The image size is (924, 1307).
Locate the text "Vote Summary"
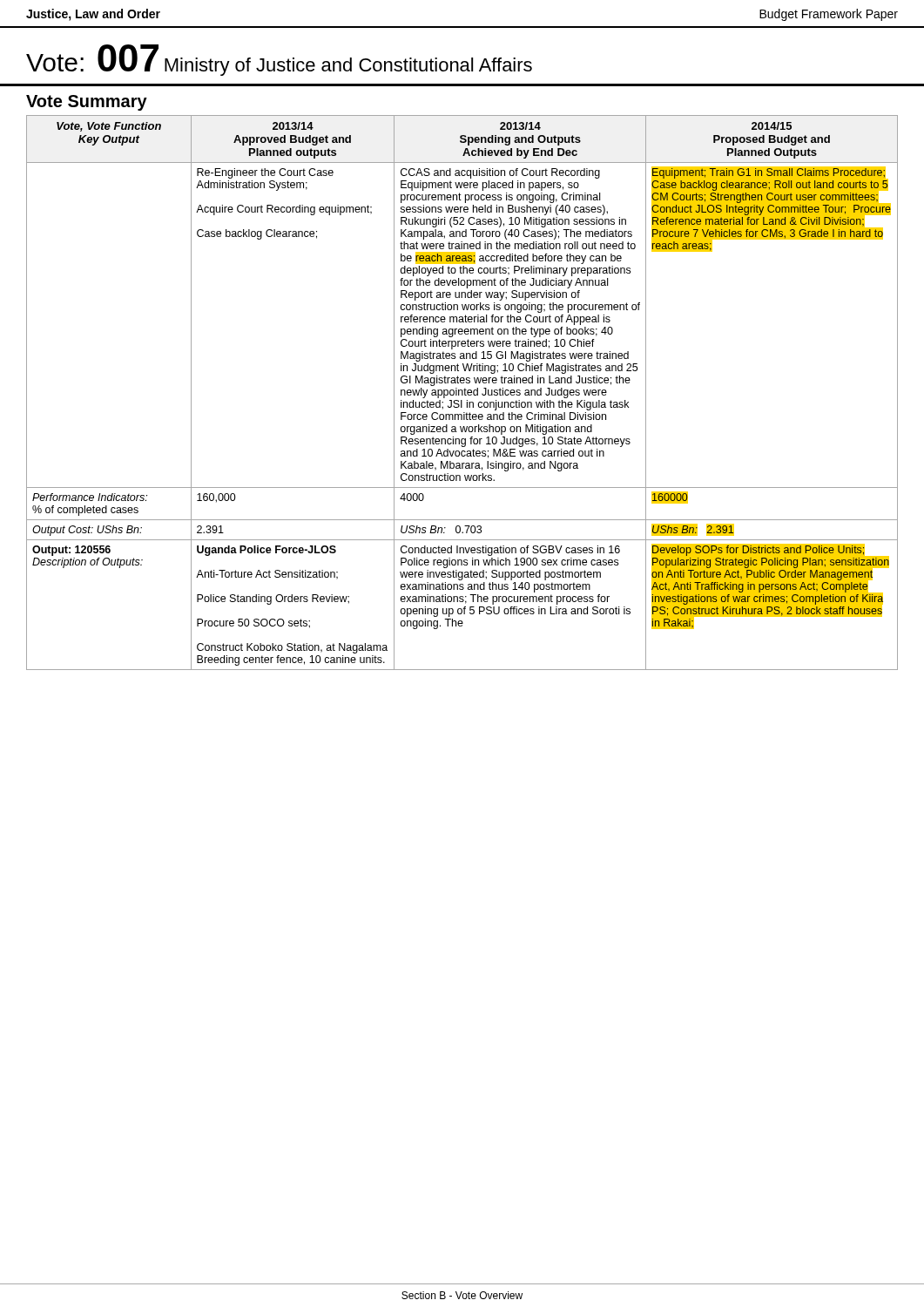coord(87,103)
